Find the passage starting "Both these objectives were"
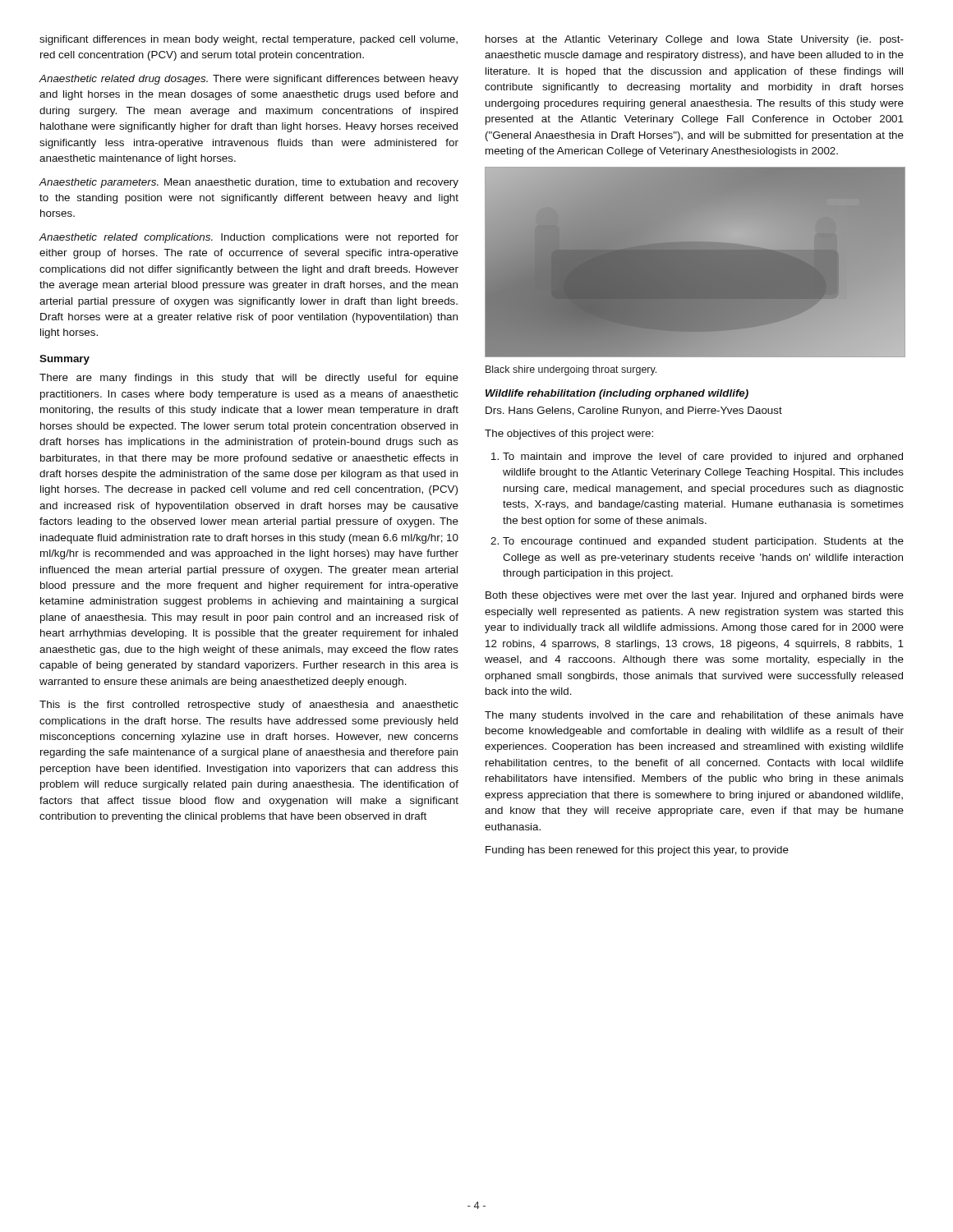 [x=694, y=644]
